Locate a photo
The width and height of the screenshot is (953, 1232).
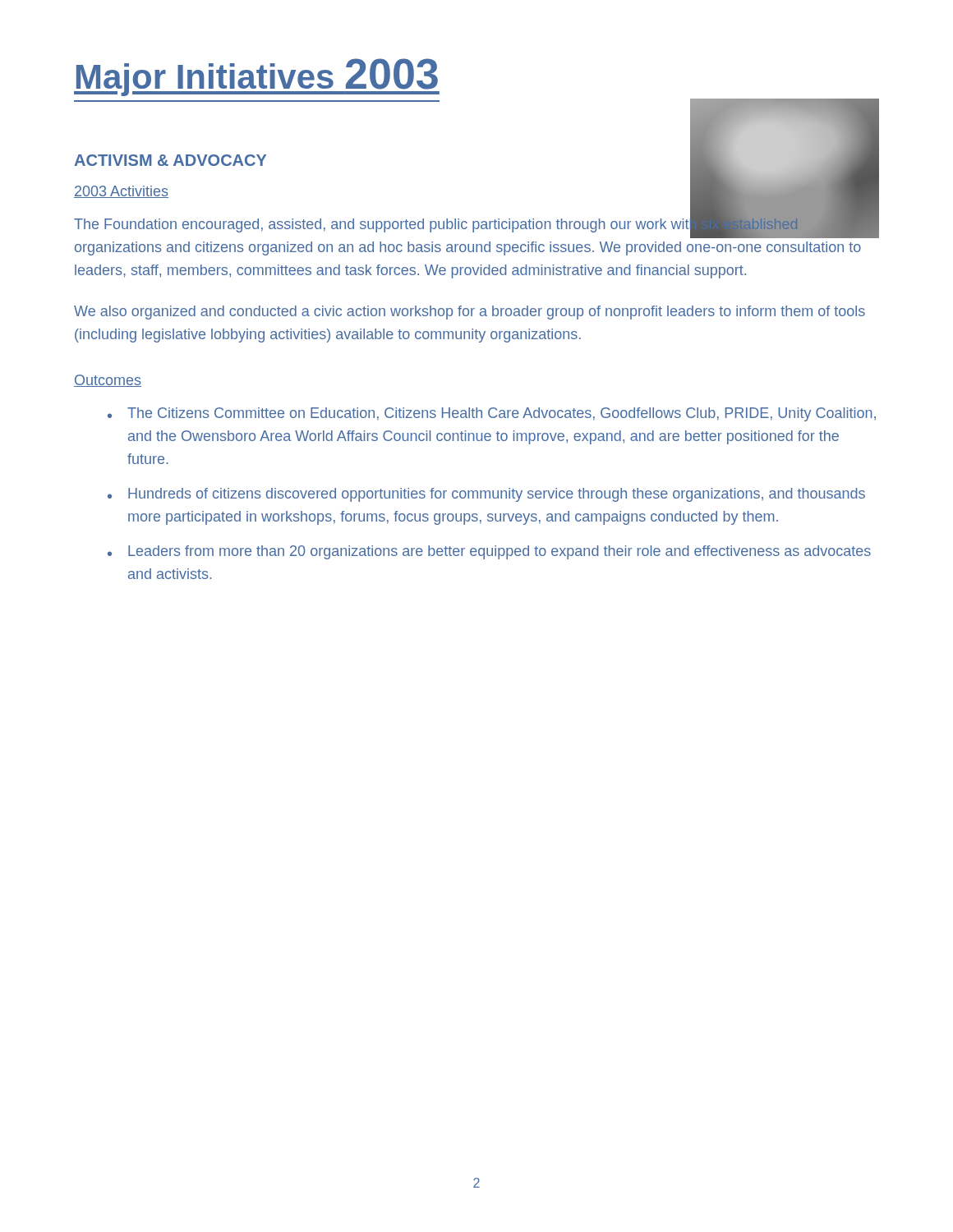tap(785, 168)
